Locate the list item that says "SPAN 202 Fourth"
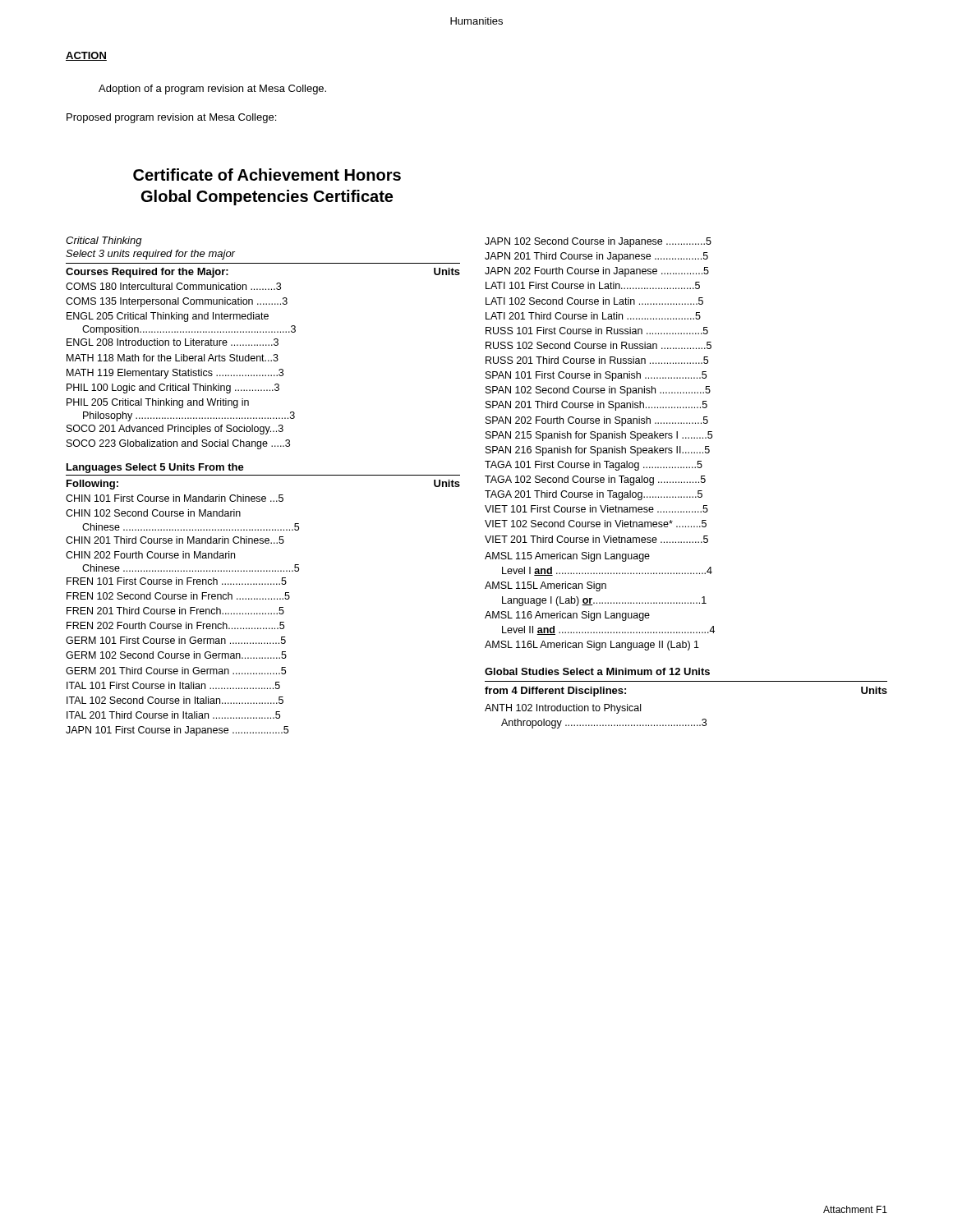 pos(686,420)
